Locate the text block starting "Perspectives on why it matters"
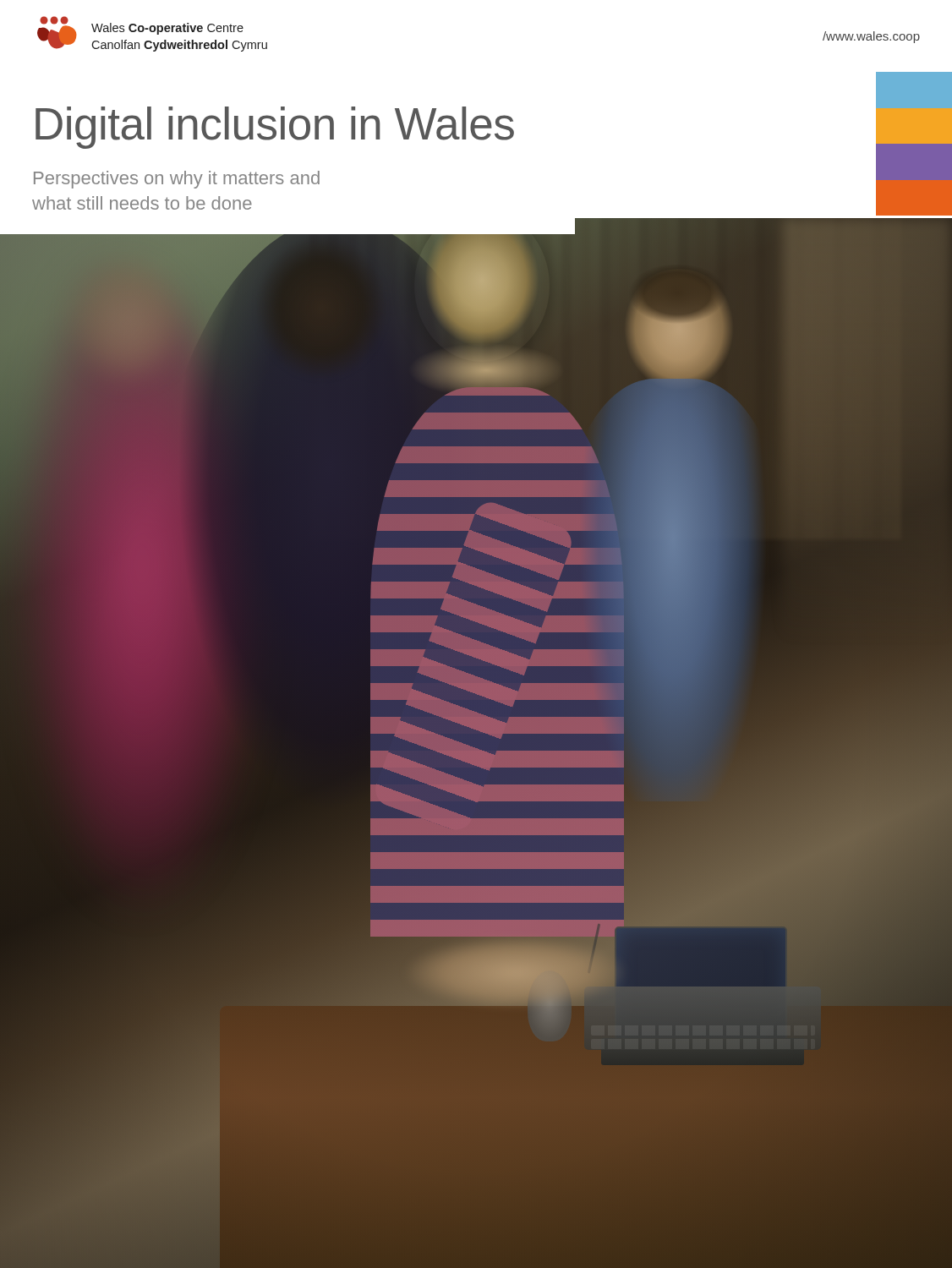 (287, 191)
